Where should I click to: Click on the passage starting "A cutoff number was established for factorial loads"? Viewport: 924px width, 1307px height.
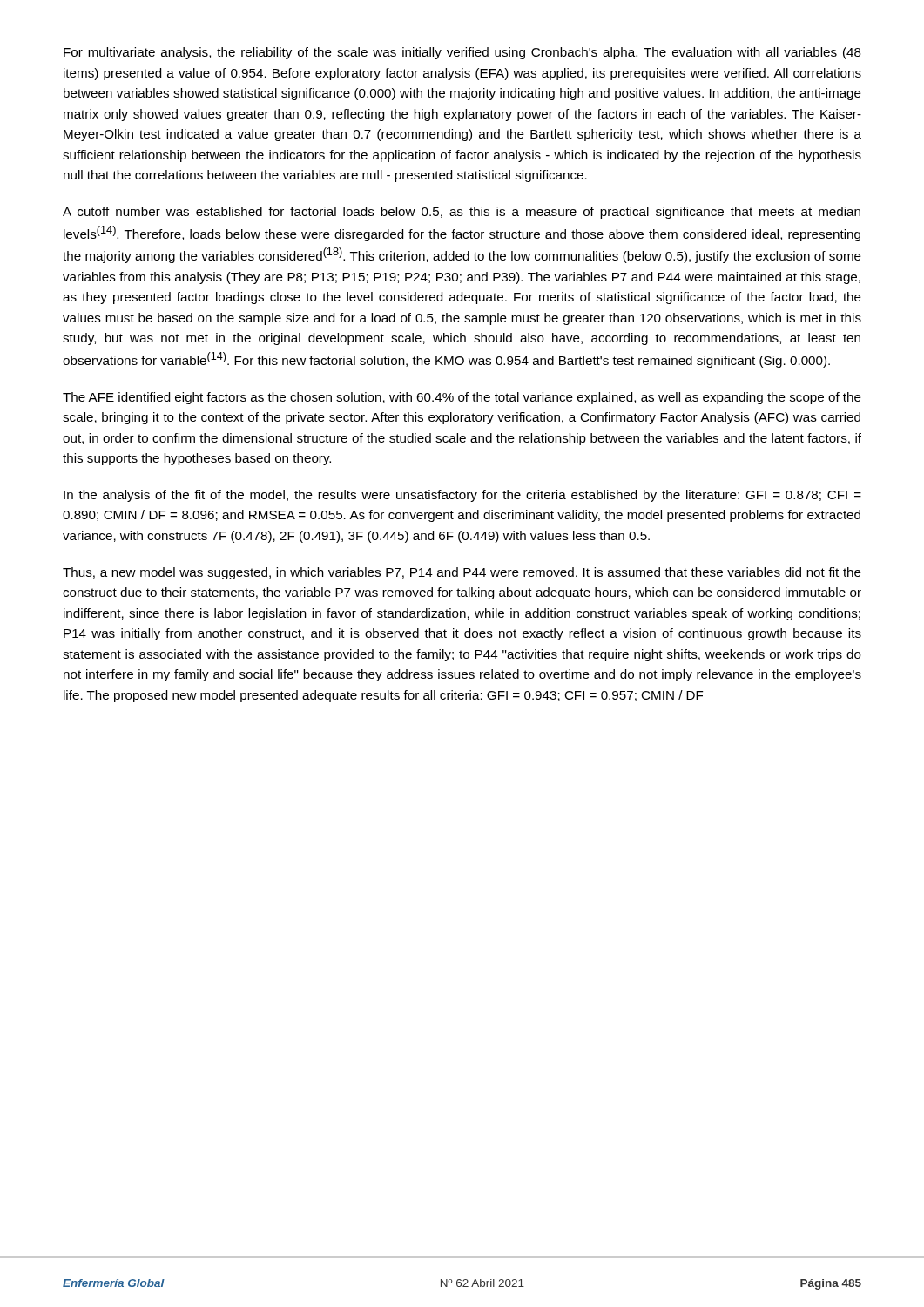click(x=462, y=286)
